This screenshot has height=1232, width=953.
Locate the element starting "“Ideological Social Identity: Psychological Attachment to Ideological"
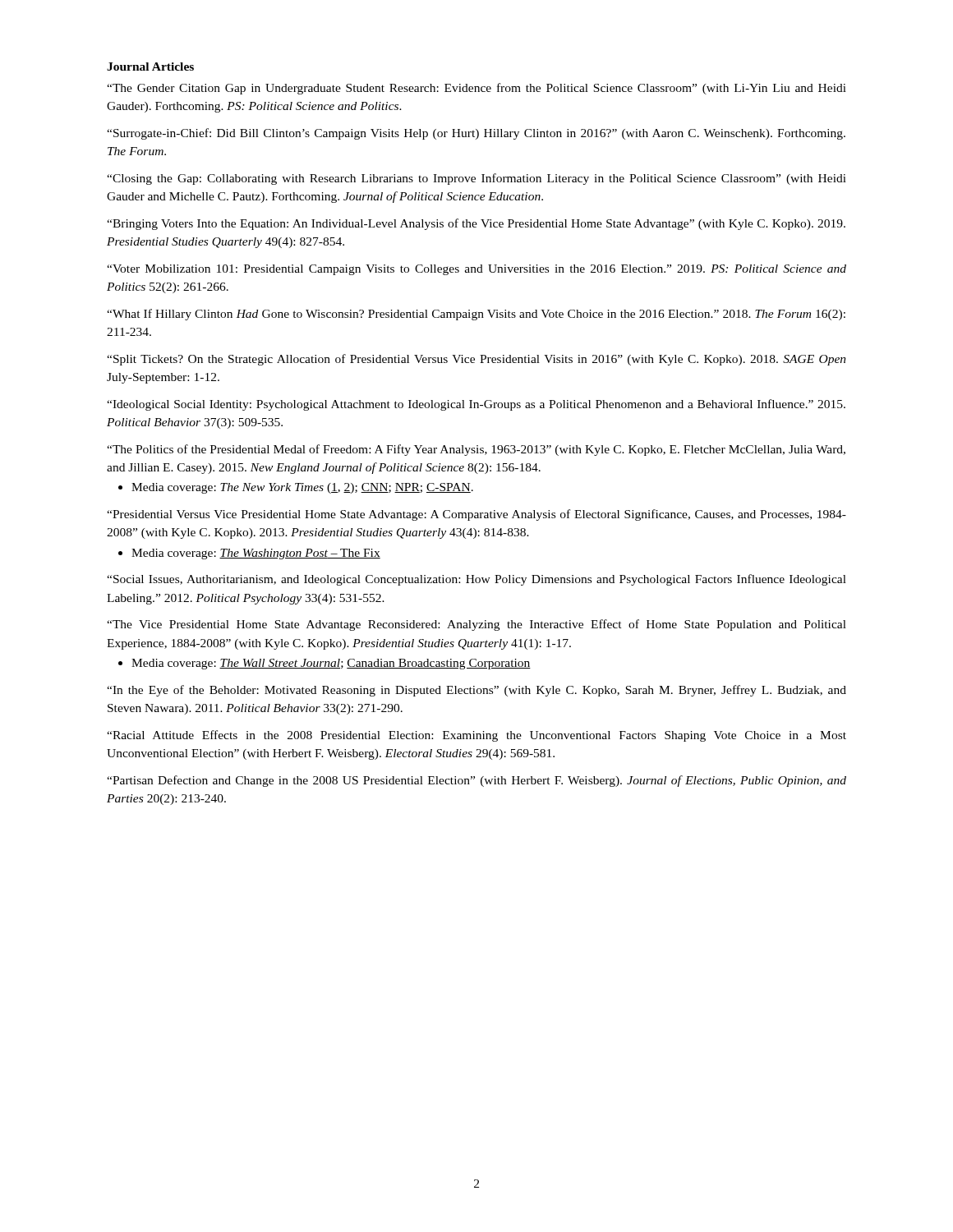[476, 413]
